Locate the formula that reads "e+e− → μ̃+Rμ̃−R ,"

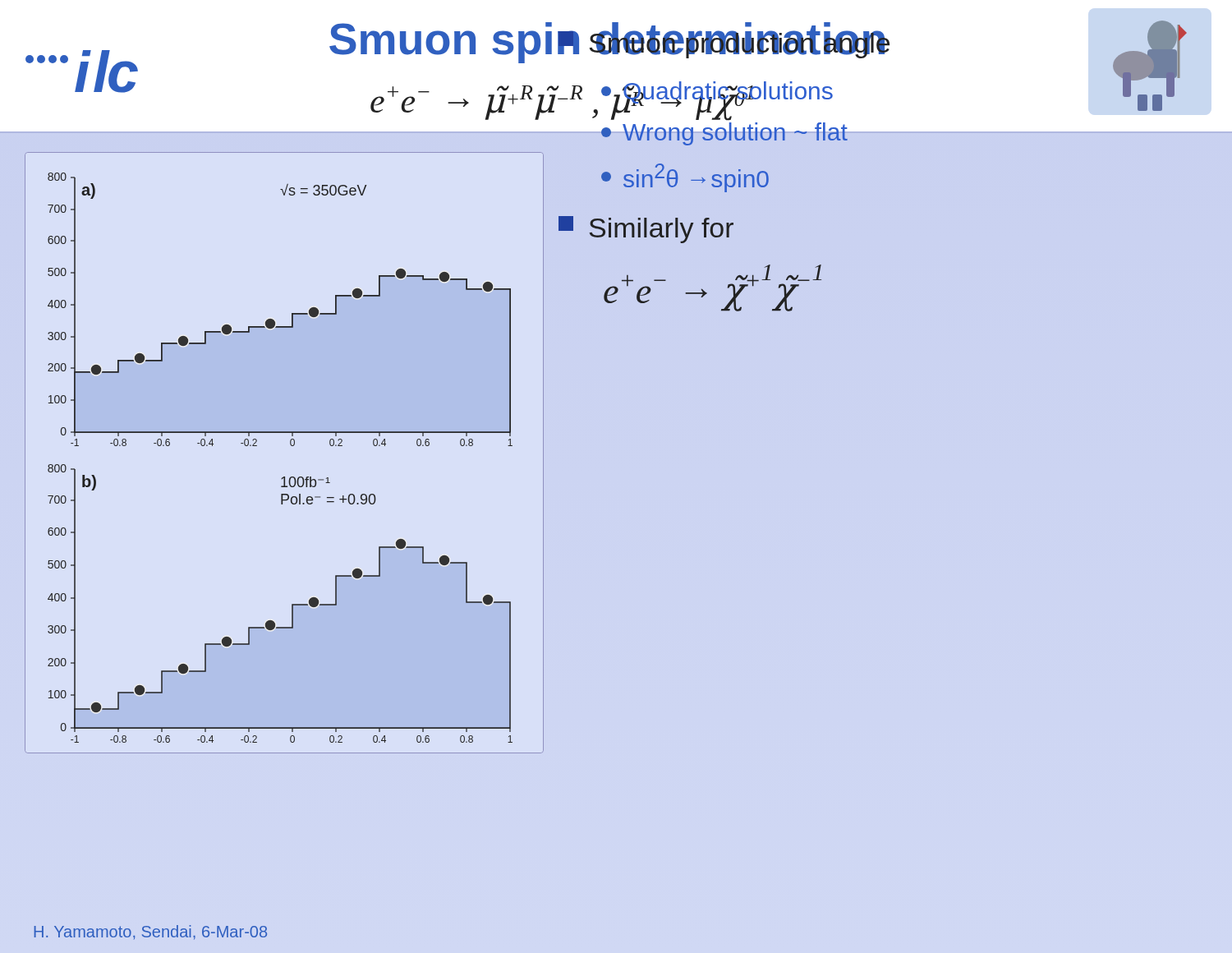pyautogui.click(x=608, y=99)
